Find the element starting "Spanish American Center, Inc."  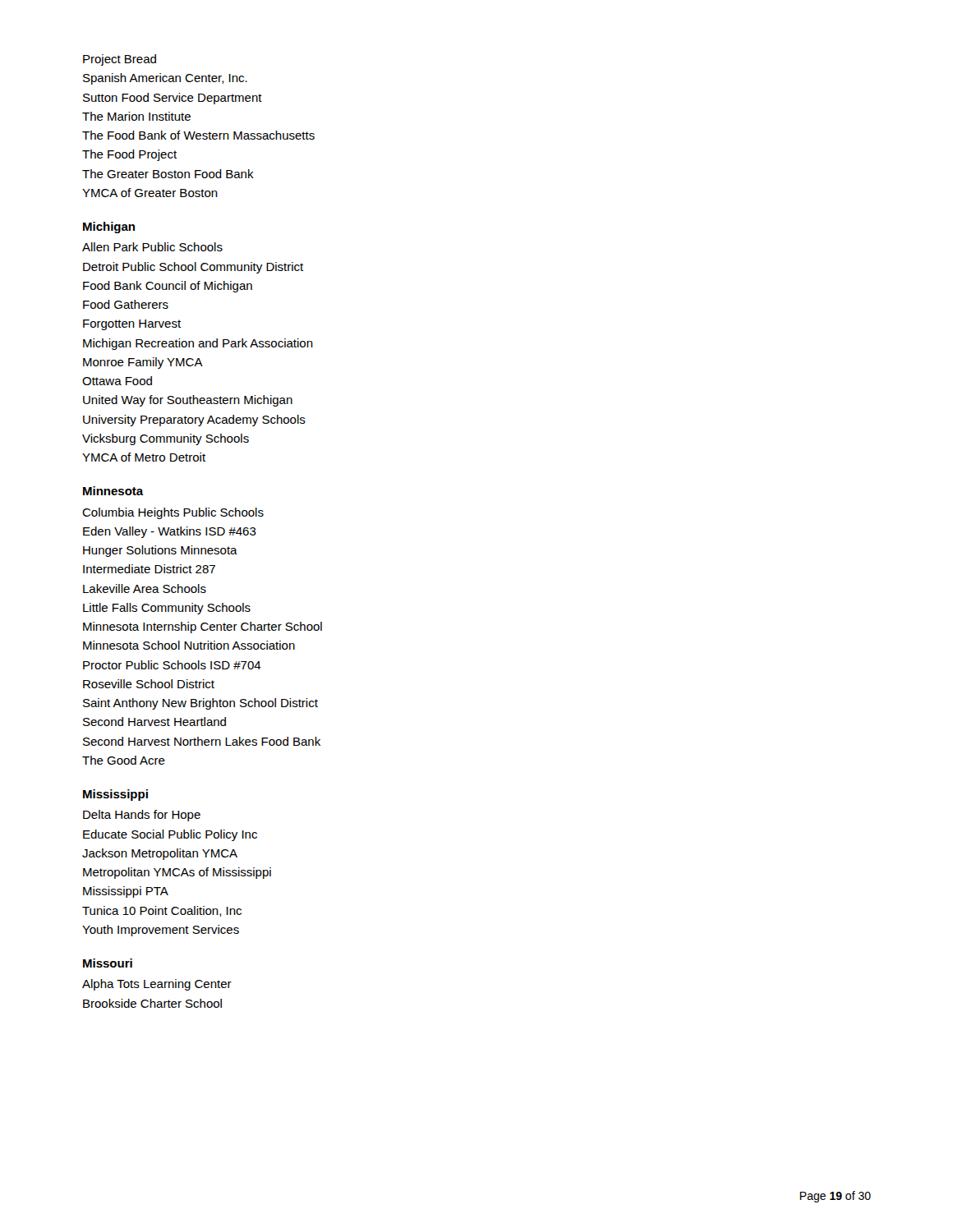coord(165,78)
